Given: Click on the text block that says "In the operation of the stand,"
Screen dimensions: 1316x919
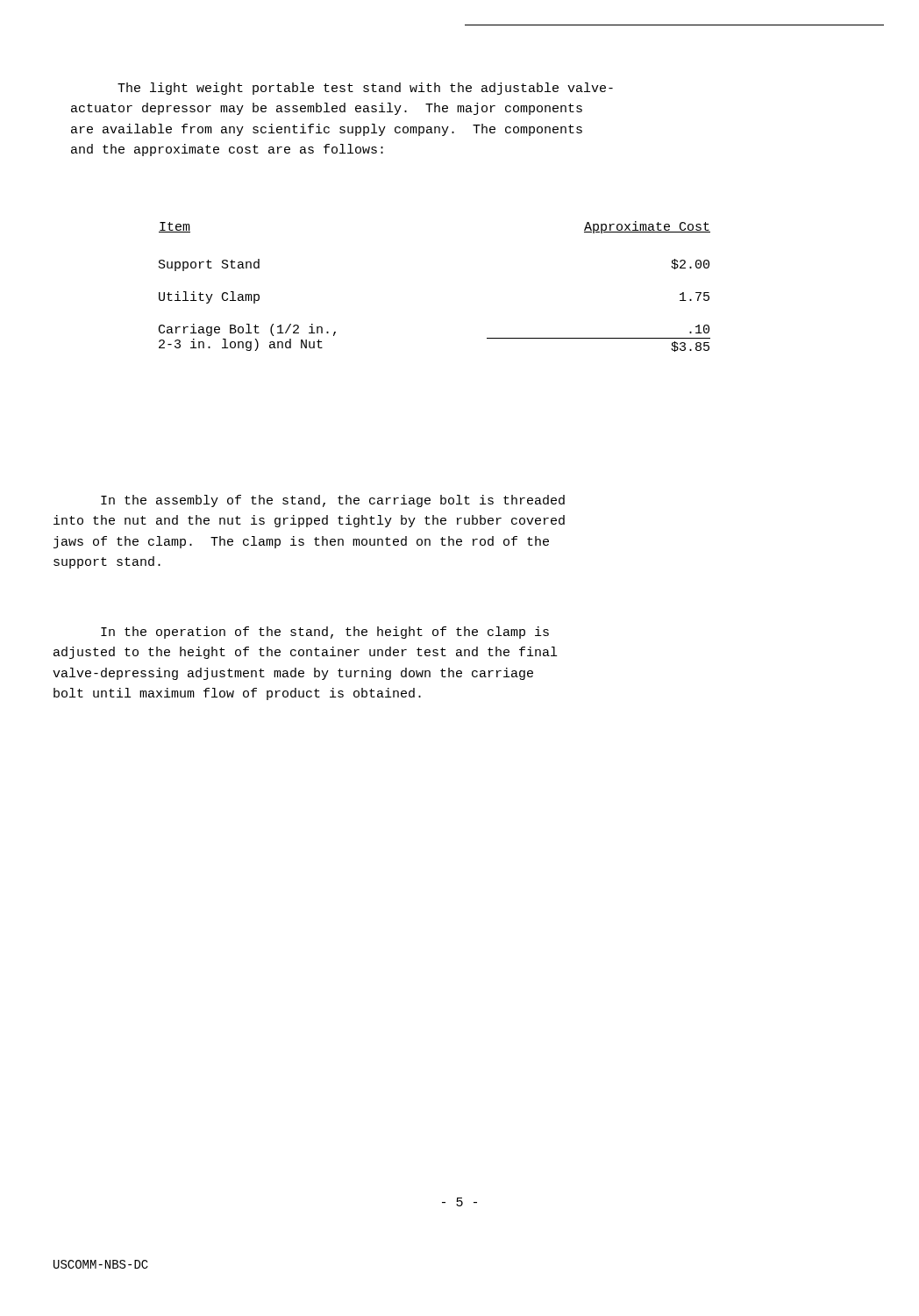Looking at the screenshot, I should 305,664.
